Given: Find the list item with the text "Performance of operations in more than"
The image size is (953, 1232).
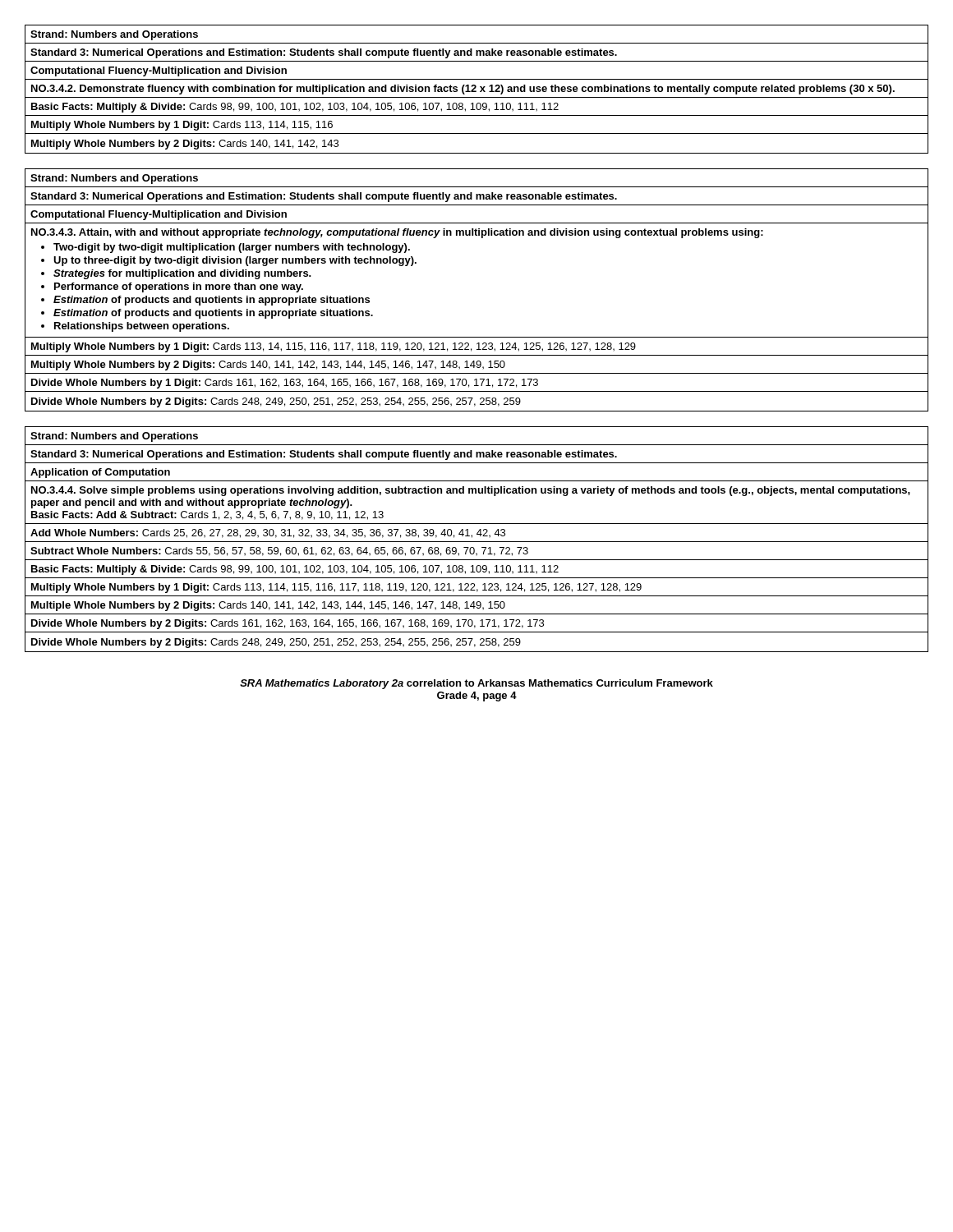Looking at the screenshot, I should pos(178,286).
